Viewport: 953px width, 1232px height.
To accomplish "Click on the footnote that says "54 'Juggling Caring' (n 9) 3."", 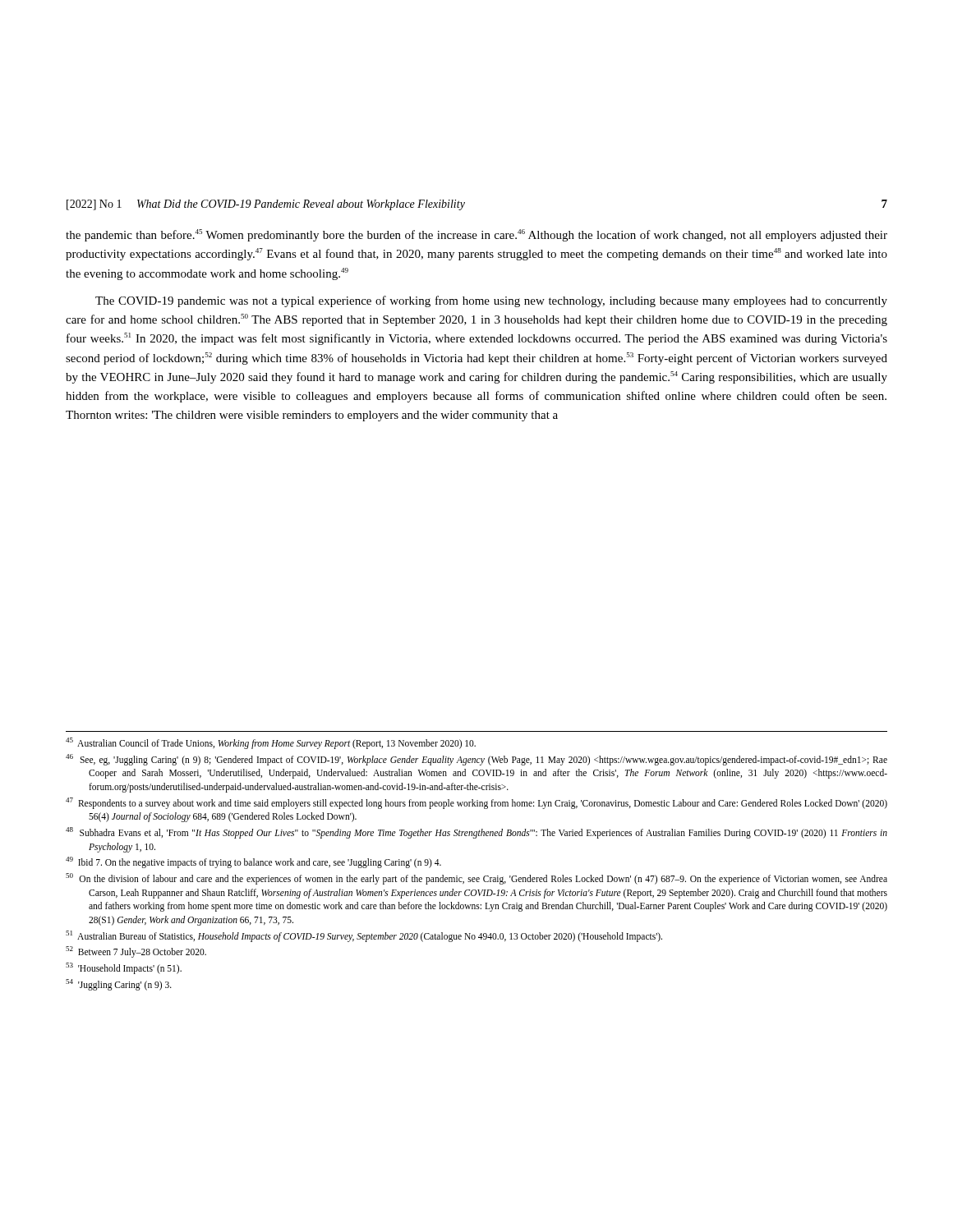I will coord(119,984).
